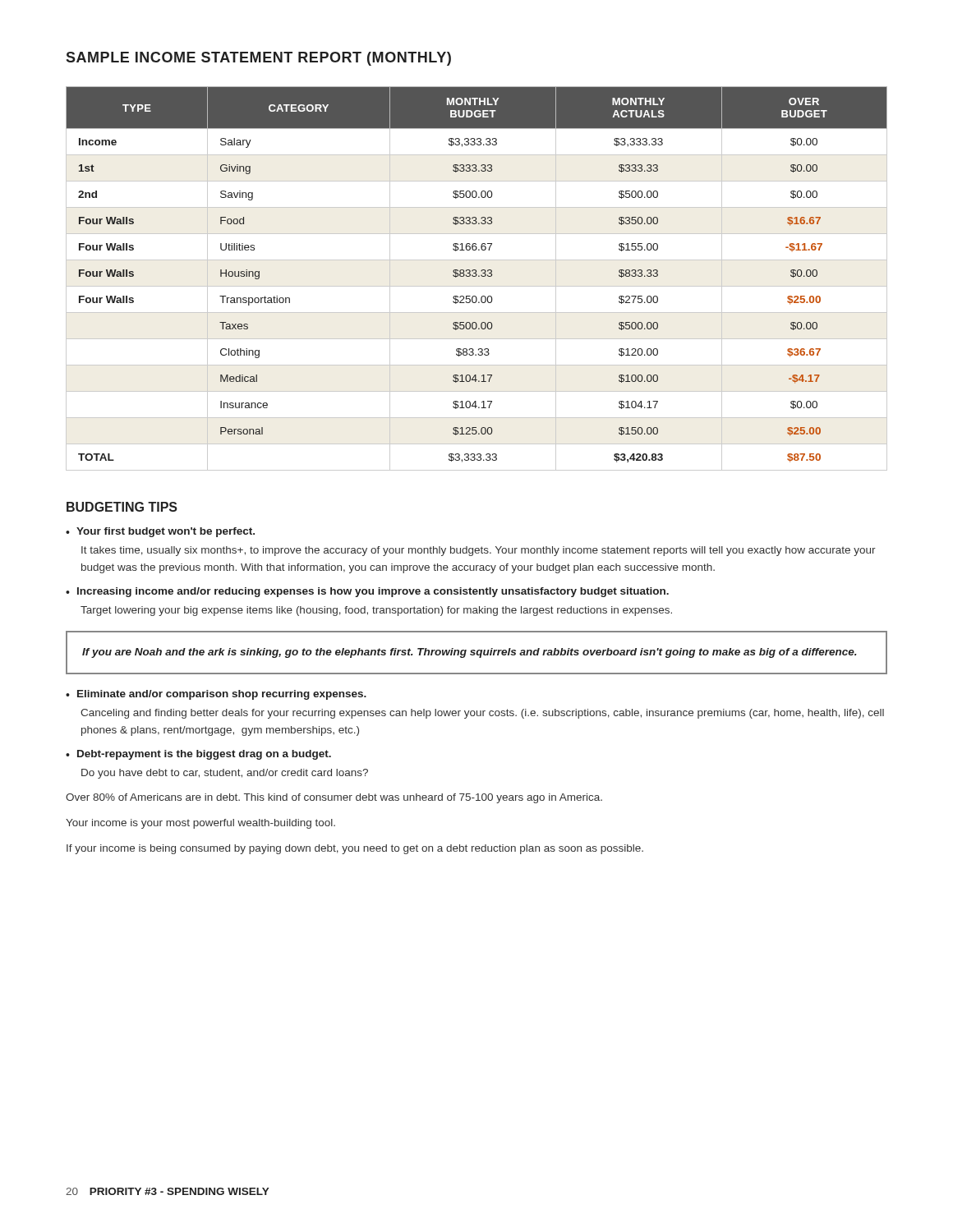
Task: Locate the passage starting "• Your first budget won't be perfect."
Action: click(x=160, y=532)
